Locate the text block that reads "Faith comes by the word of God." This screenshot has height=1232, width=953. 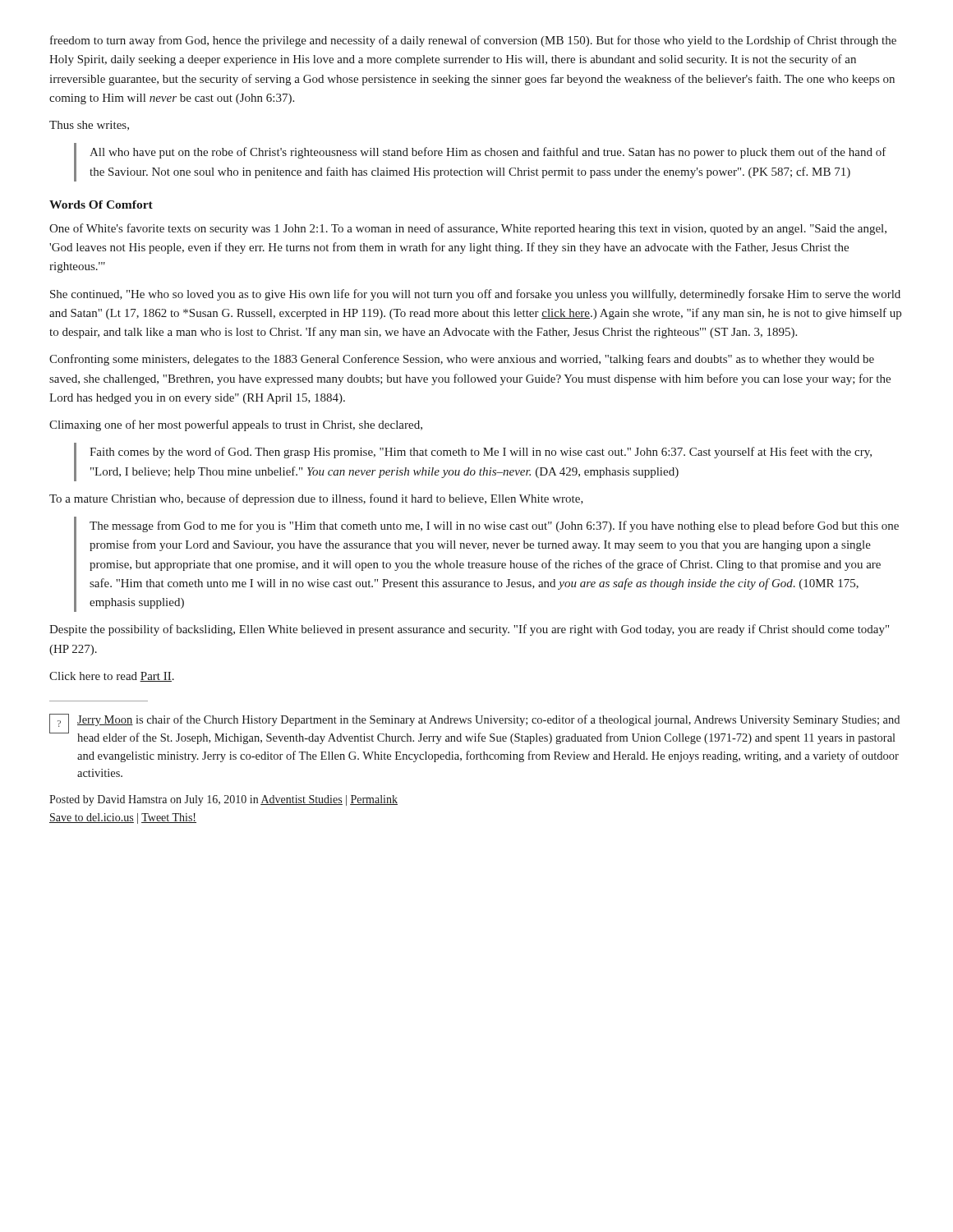click(481, 462)
